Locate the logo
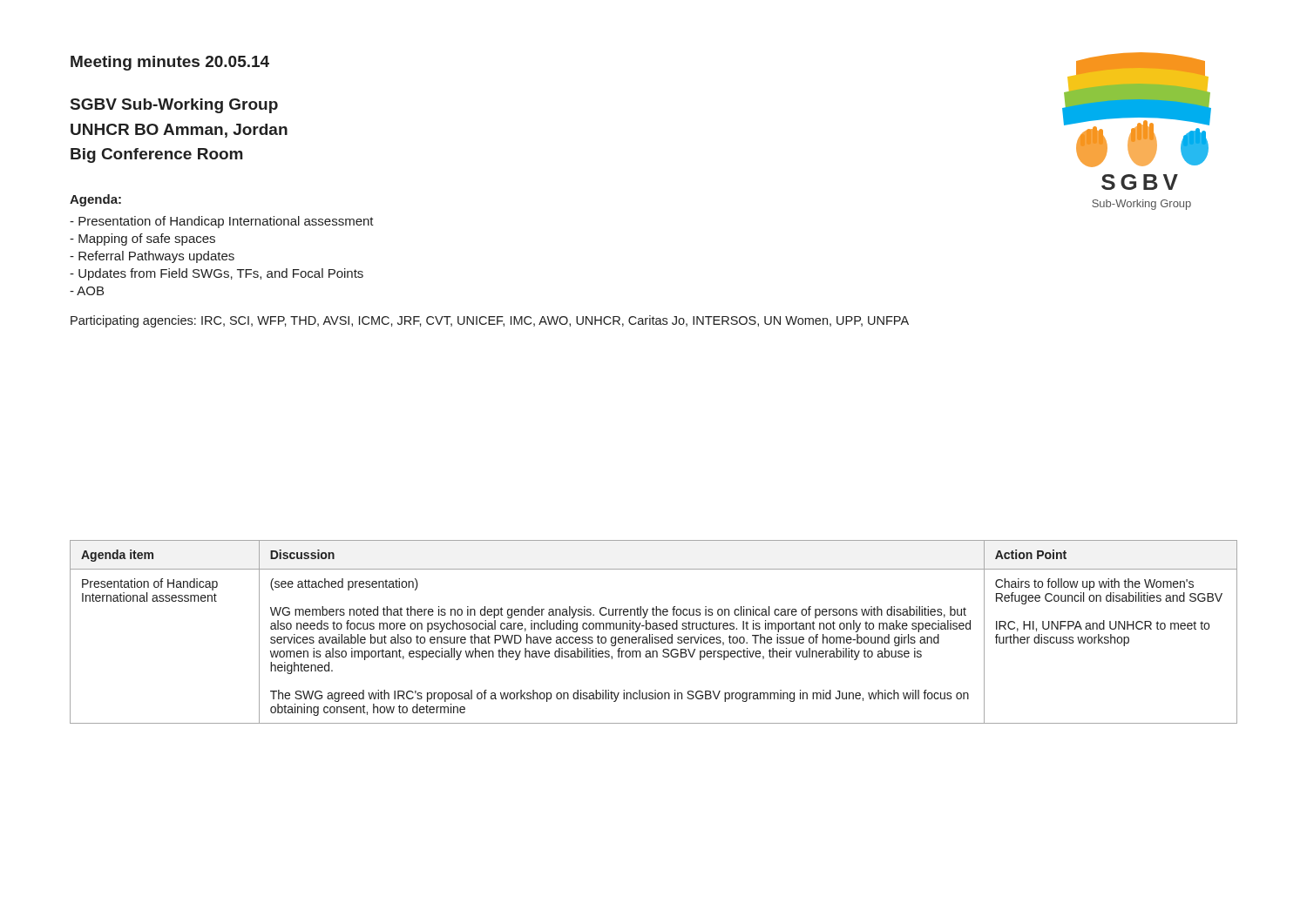This screenshot has height=924, width=1307. click(x=1141, y=132)
